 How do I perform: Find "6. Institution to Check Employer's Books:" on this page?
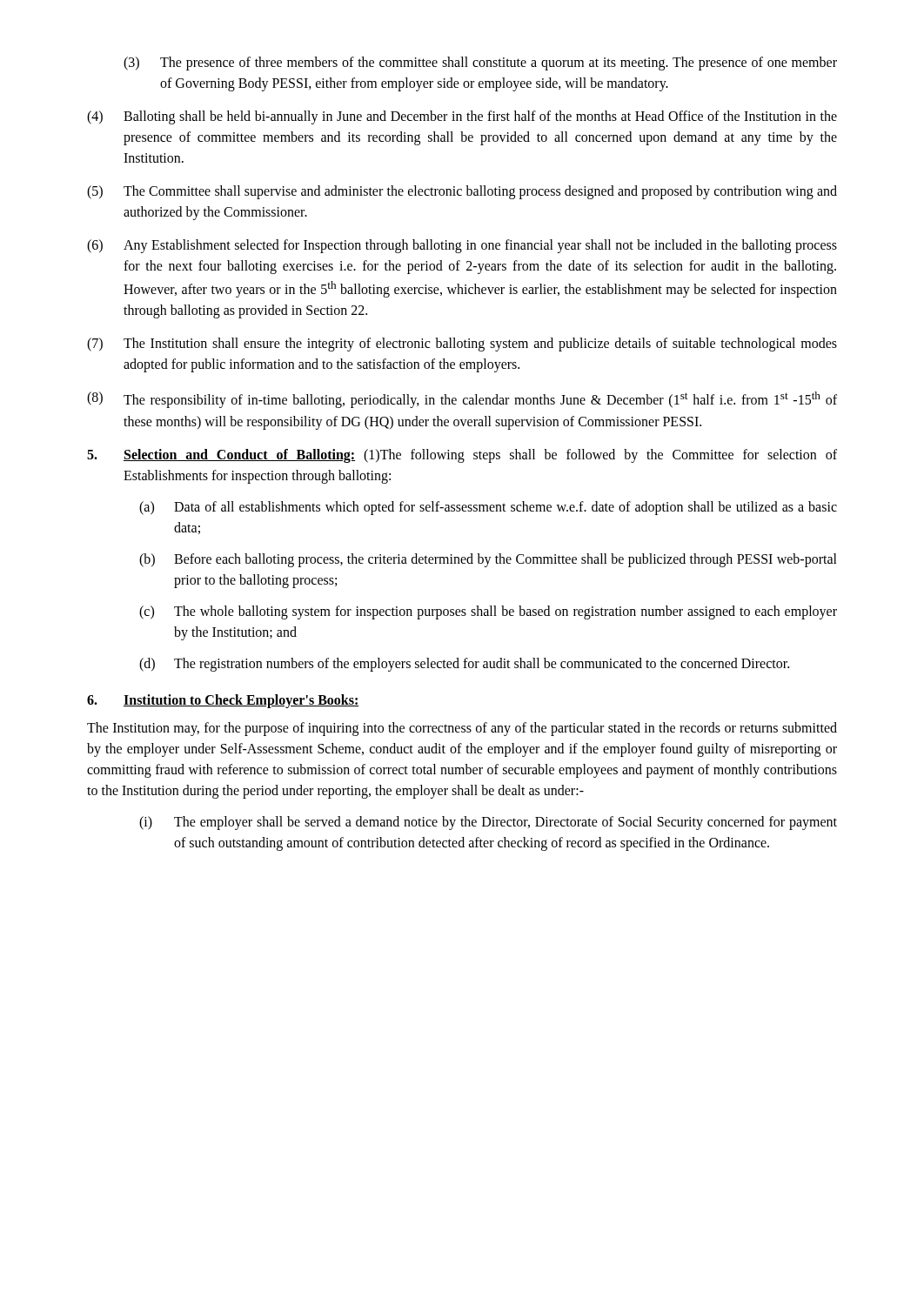click(x=223, y=701)
